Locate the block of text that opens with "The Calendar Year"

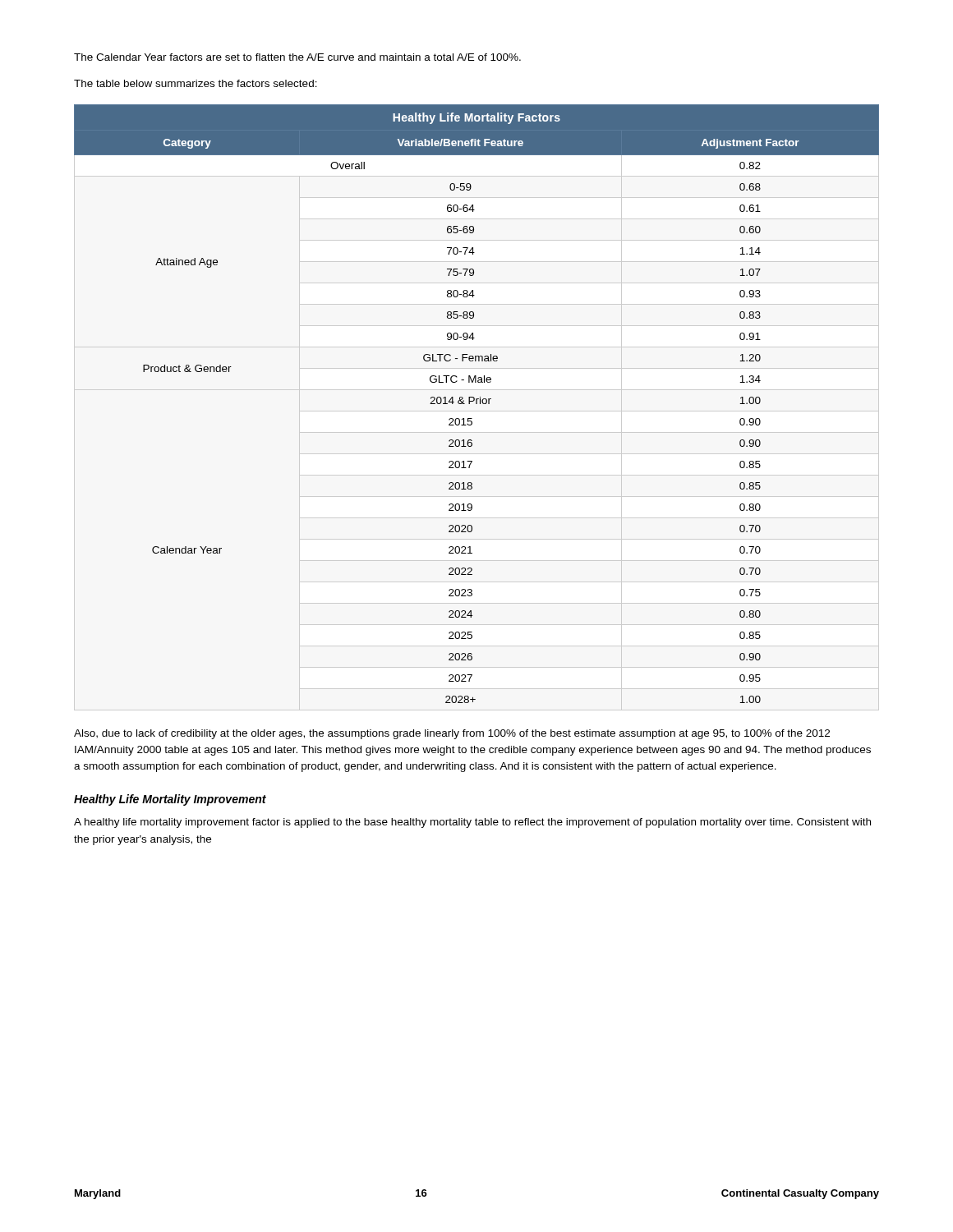coord(298,57)
